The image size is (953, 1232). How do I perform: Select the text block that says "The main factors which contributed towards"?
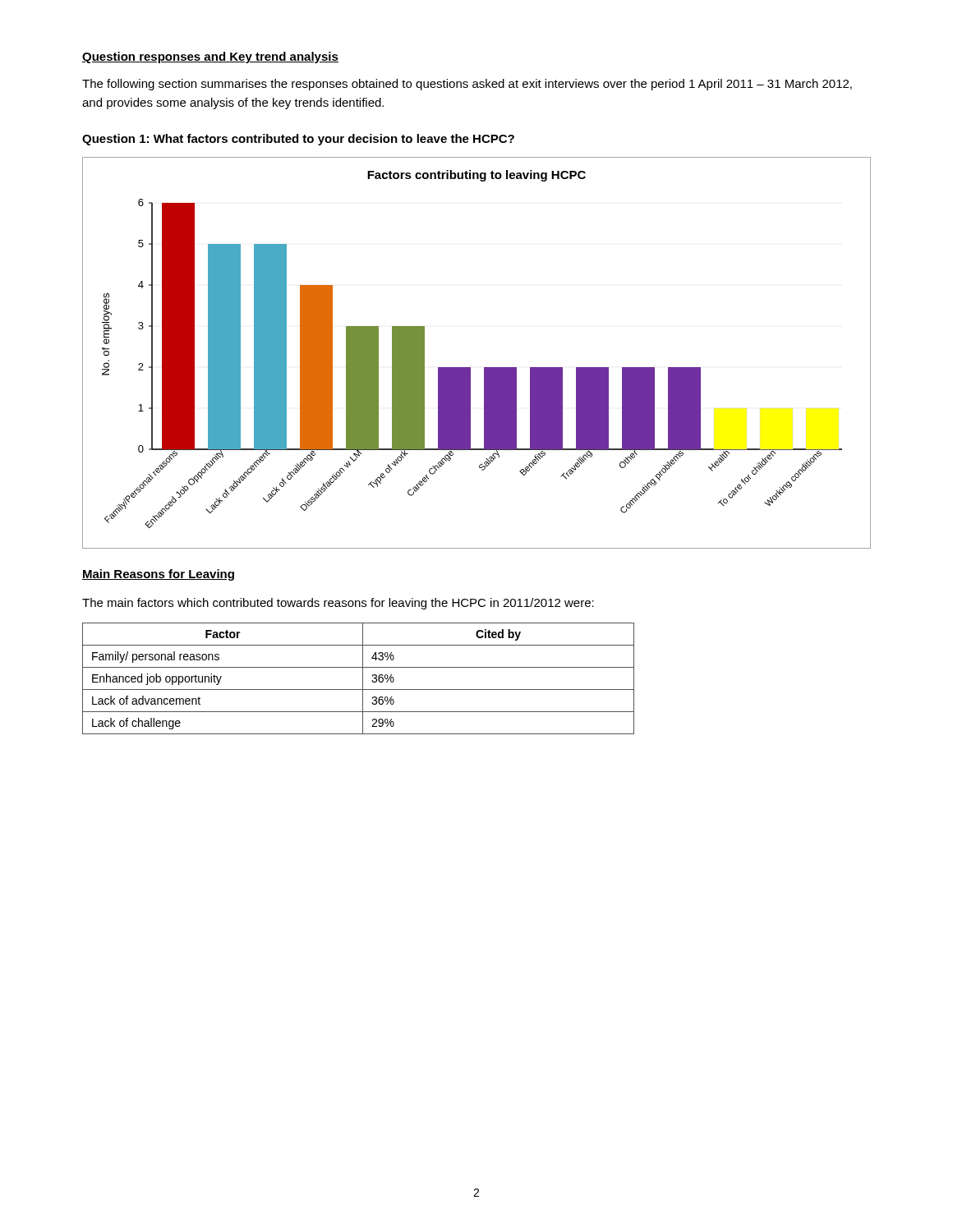(338, 602)
